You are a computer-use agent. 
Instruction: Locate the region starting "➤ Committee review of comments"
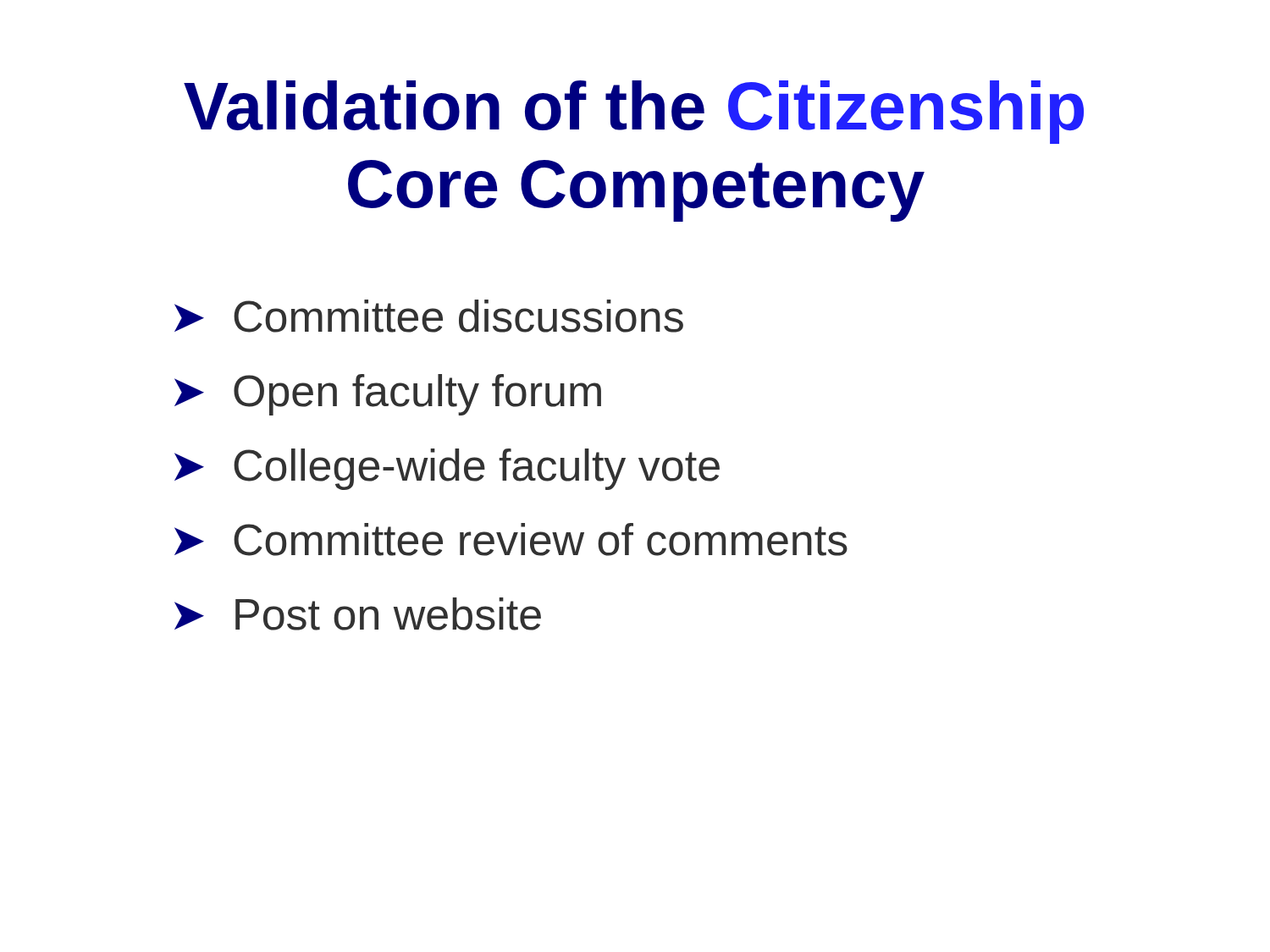(x=509, y=540)
